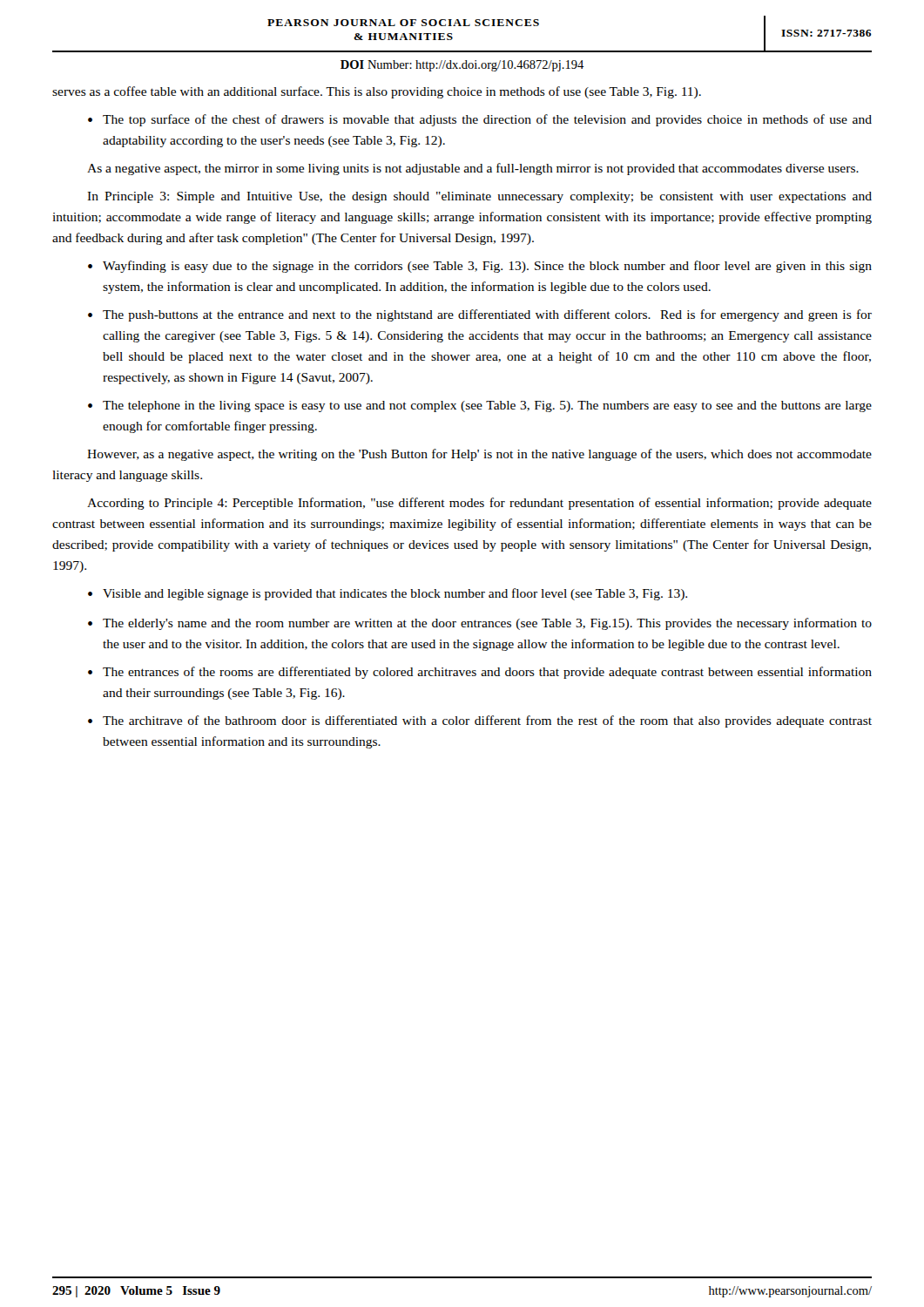Find the block on this page that starts "As a negative aspect, the mirror in"
The height and width of the screenshot is (1307, 924).
tap(462, 168)
